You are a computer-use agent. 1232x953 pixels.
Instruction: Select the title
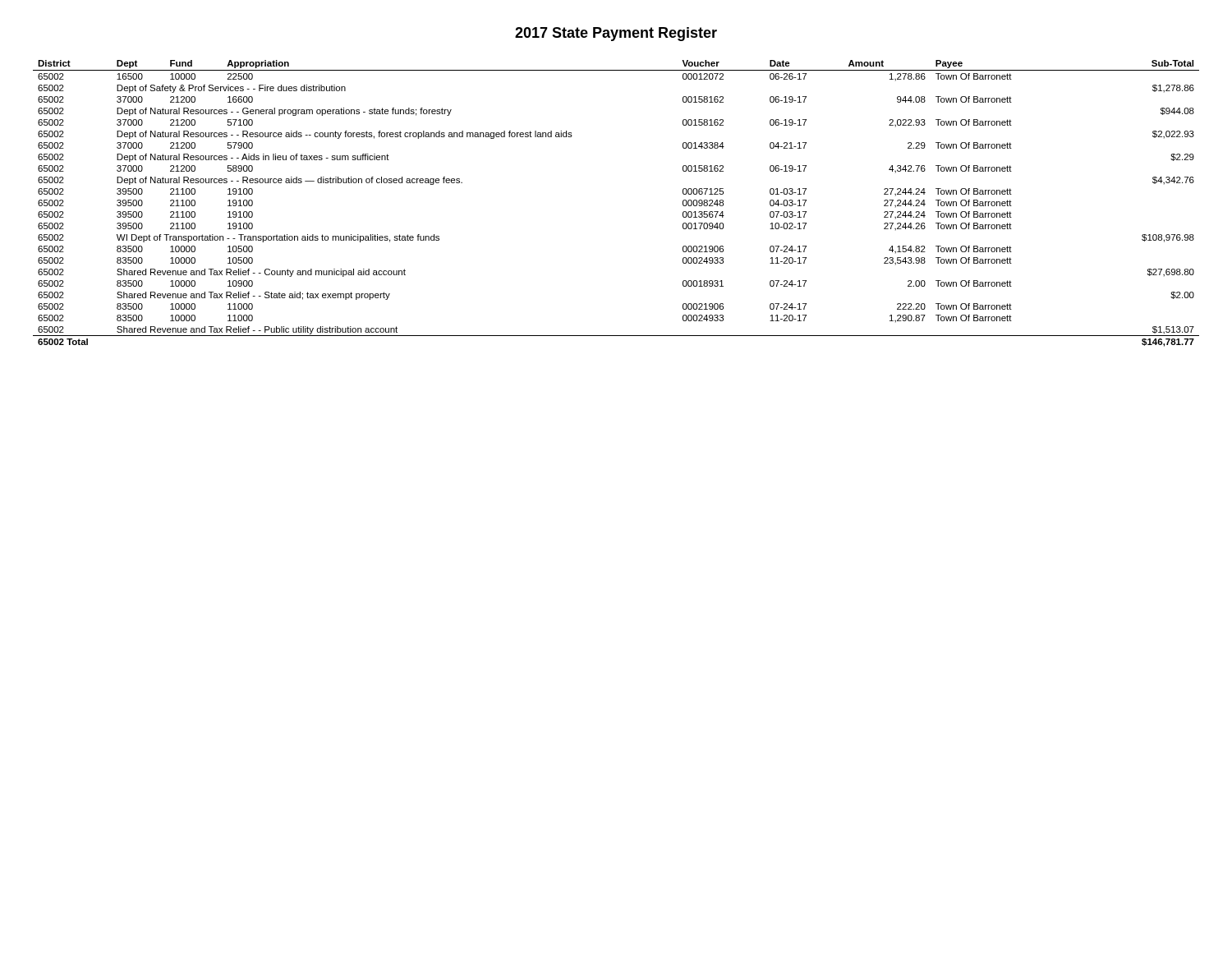tap(616, 33)
